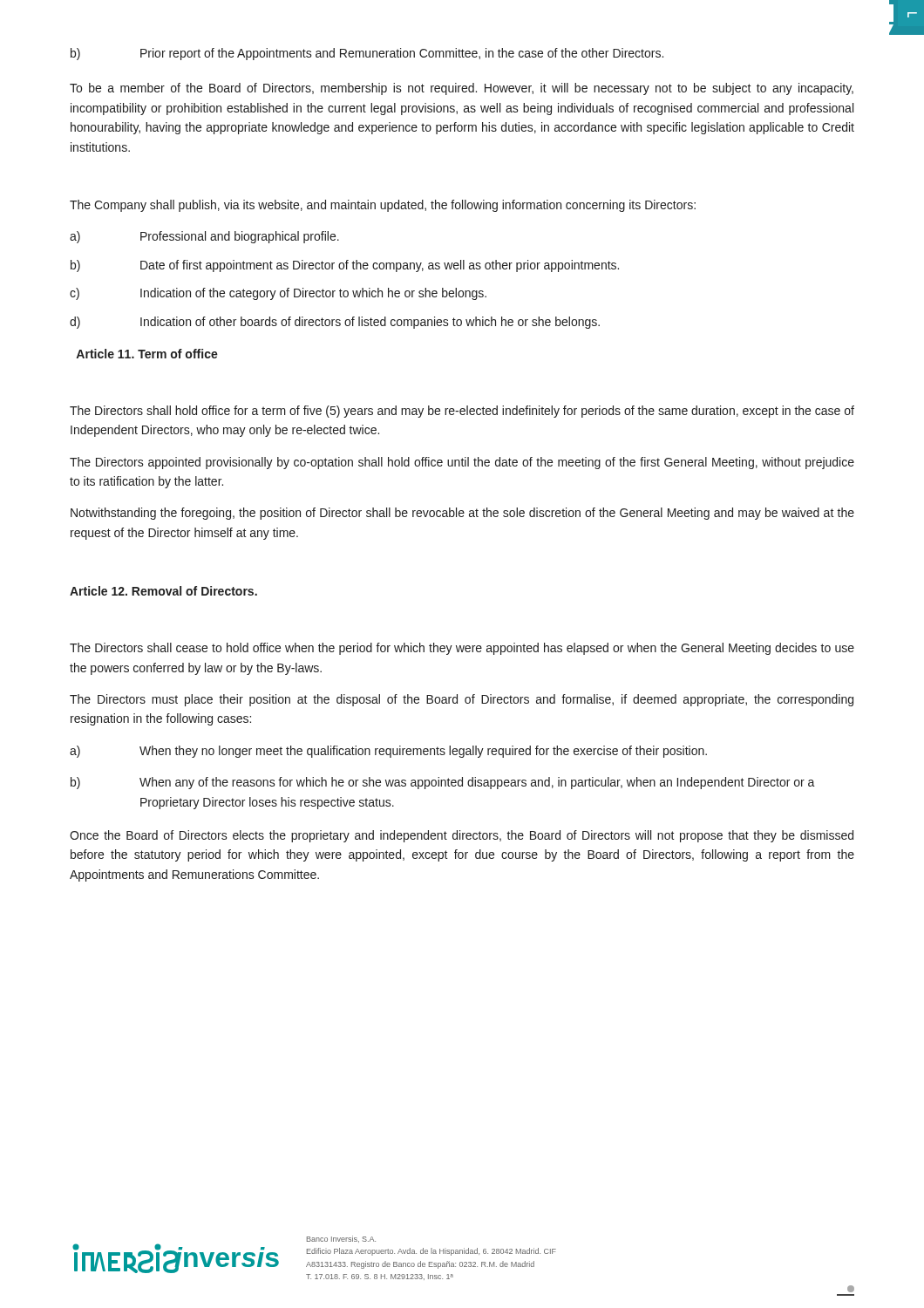The height and width of the screenshot is (1308, 924).
Task: Point to the passage starting "Notwithstanding the foregoing, the position of Director shall"
Action: coord(462,523)
